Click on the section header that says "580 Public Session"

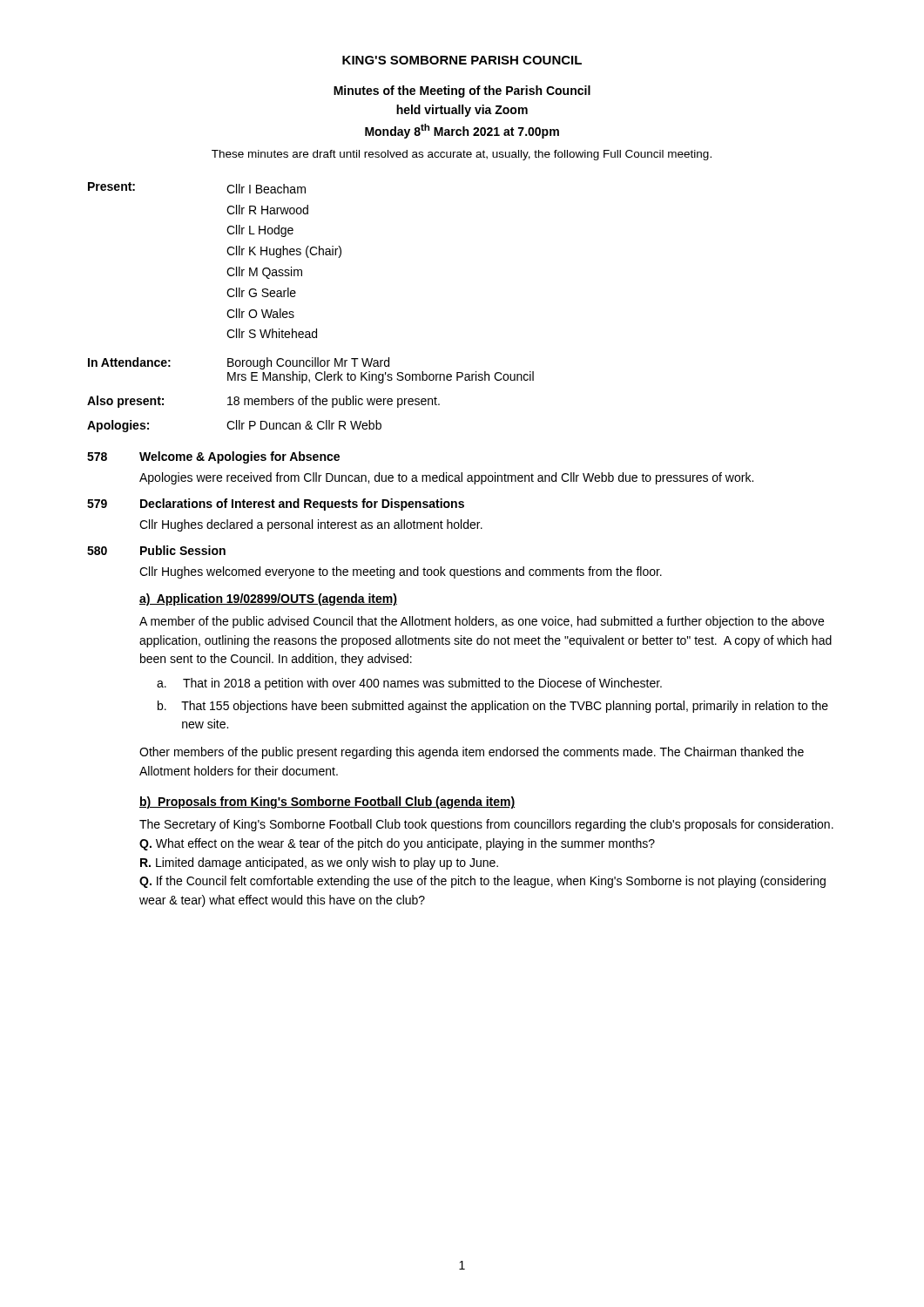click(x=157, y=550)
